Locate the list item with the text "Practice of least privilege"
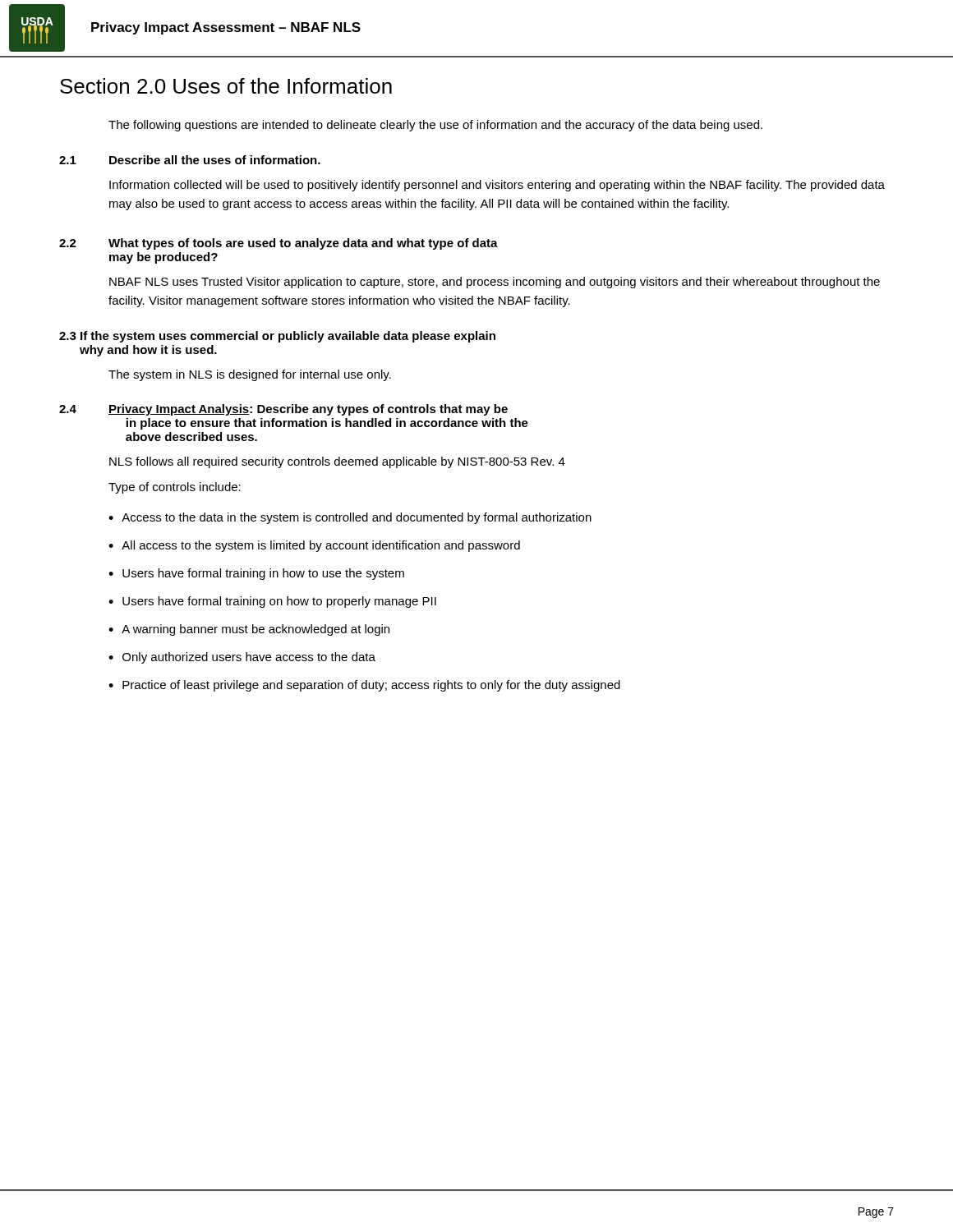The image size is (953, 1232). [x=371, y=685]
